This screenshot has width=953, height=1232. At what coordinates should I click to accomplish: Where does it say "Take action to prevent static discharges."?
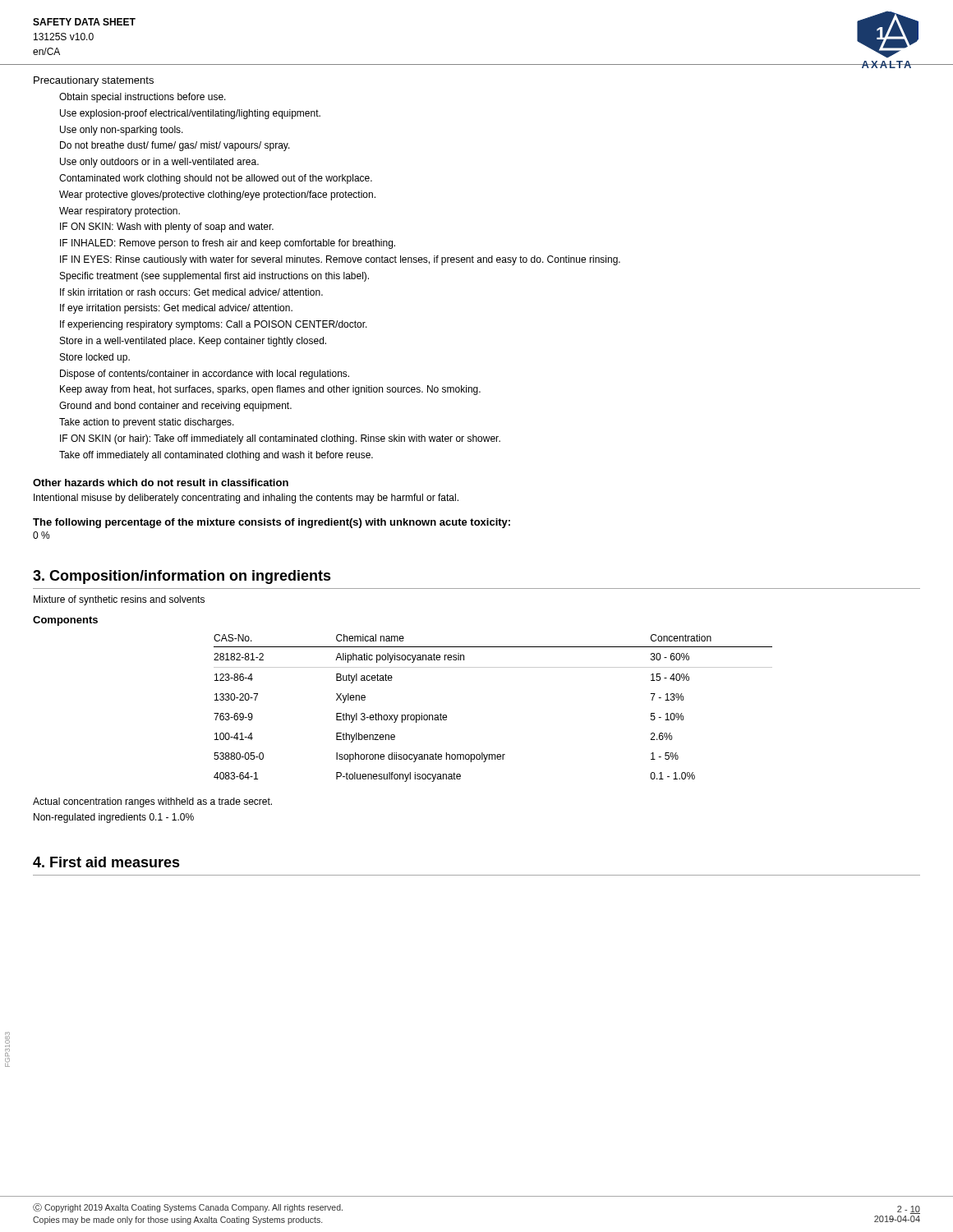pyautogui.click(x=147, y=422)
